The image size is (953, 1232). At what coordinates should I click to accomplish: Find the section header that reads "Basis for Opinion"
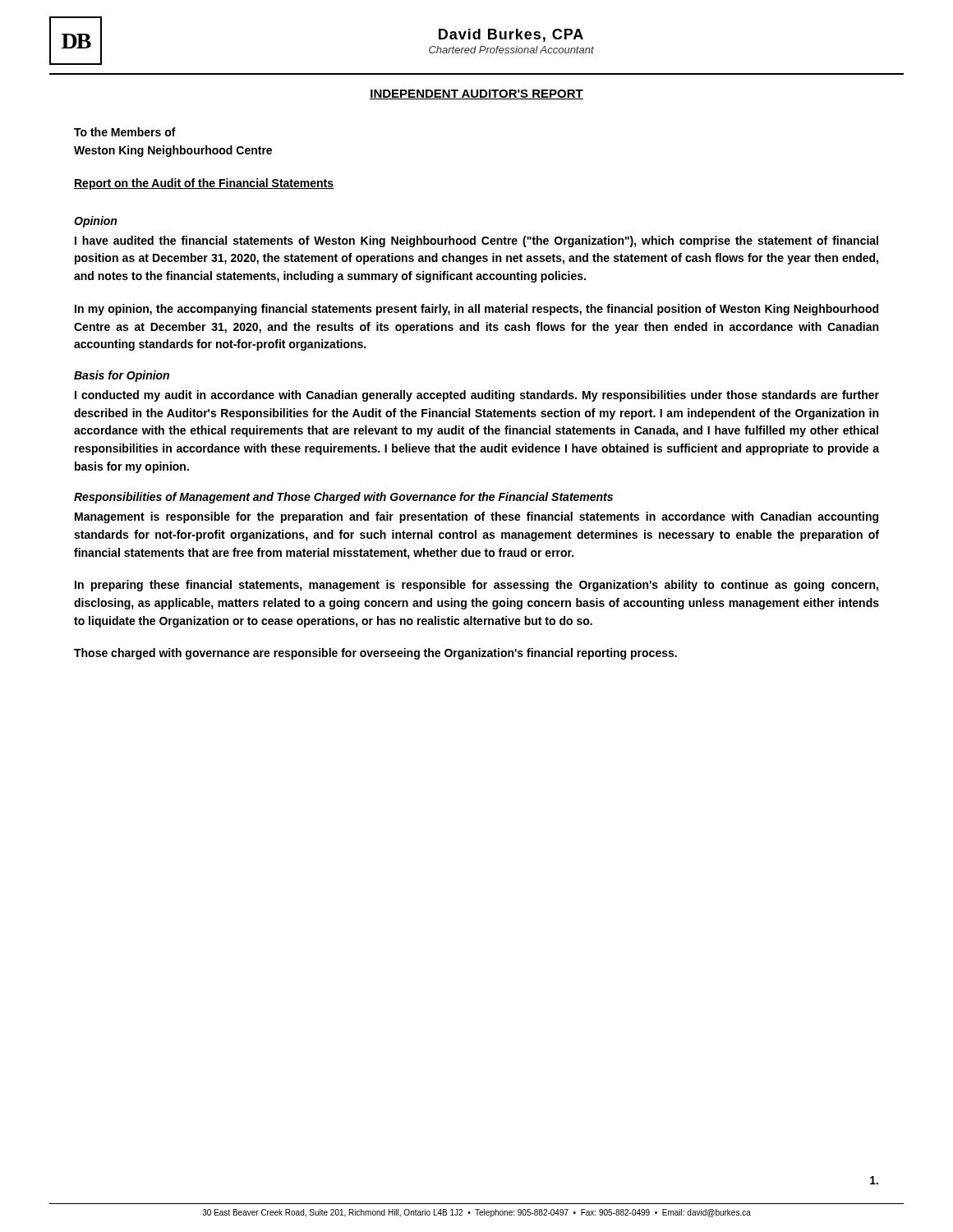(x=122, y=375)
